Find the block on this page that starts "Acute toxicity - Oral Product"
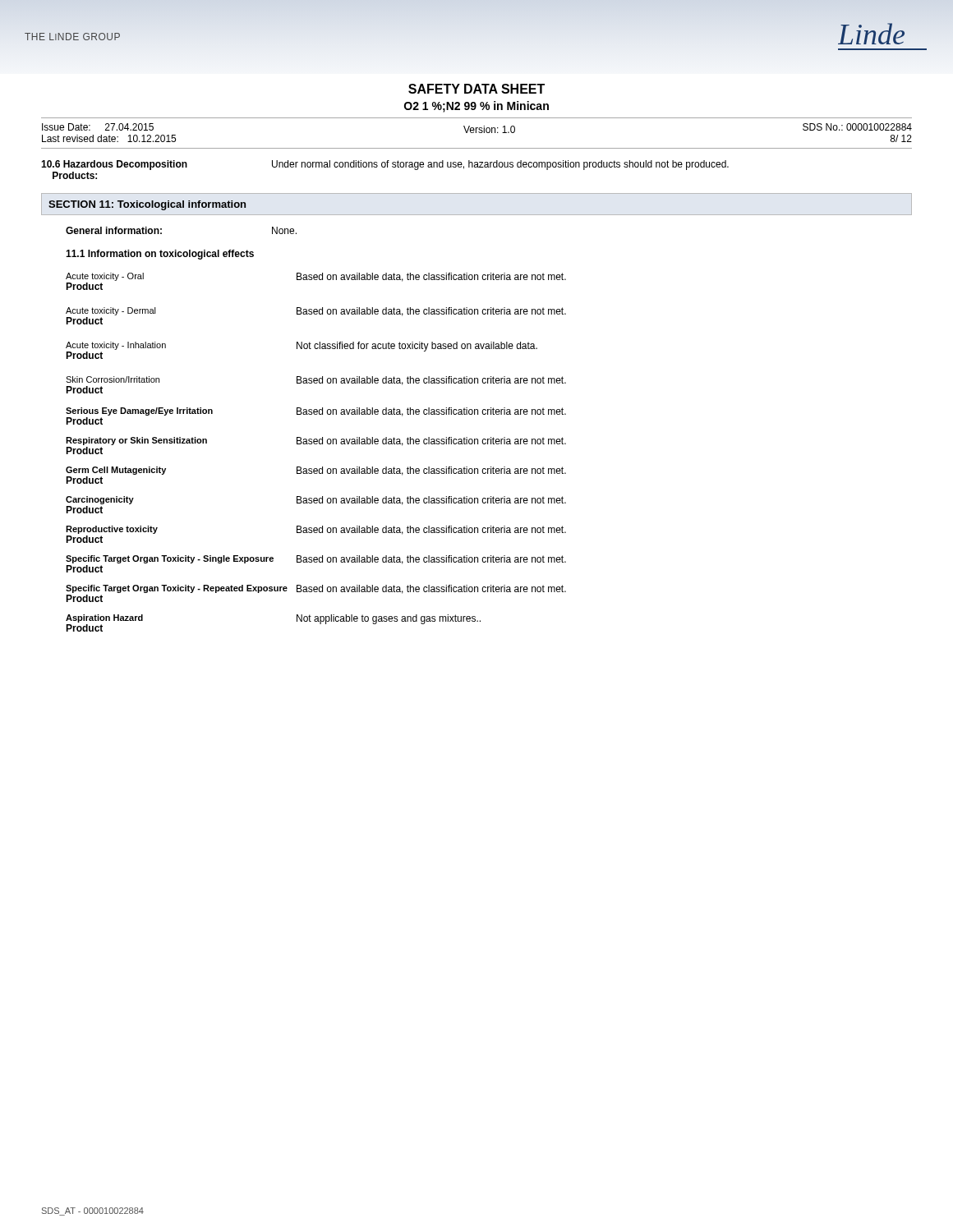This screenshot has height=1232, width=953. point(489,282)
